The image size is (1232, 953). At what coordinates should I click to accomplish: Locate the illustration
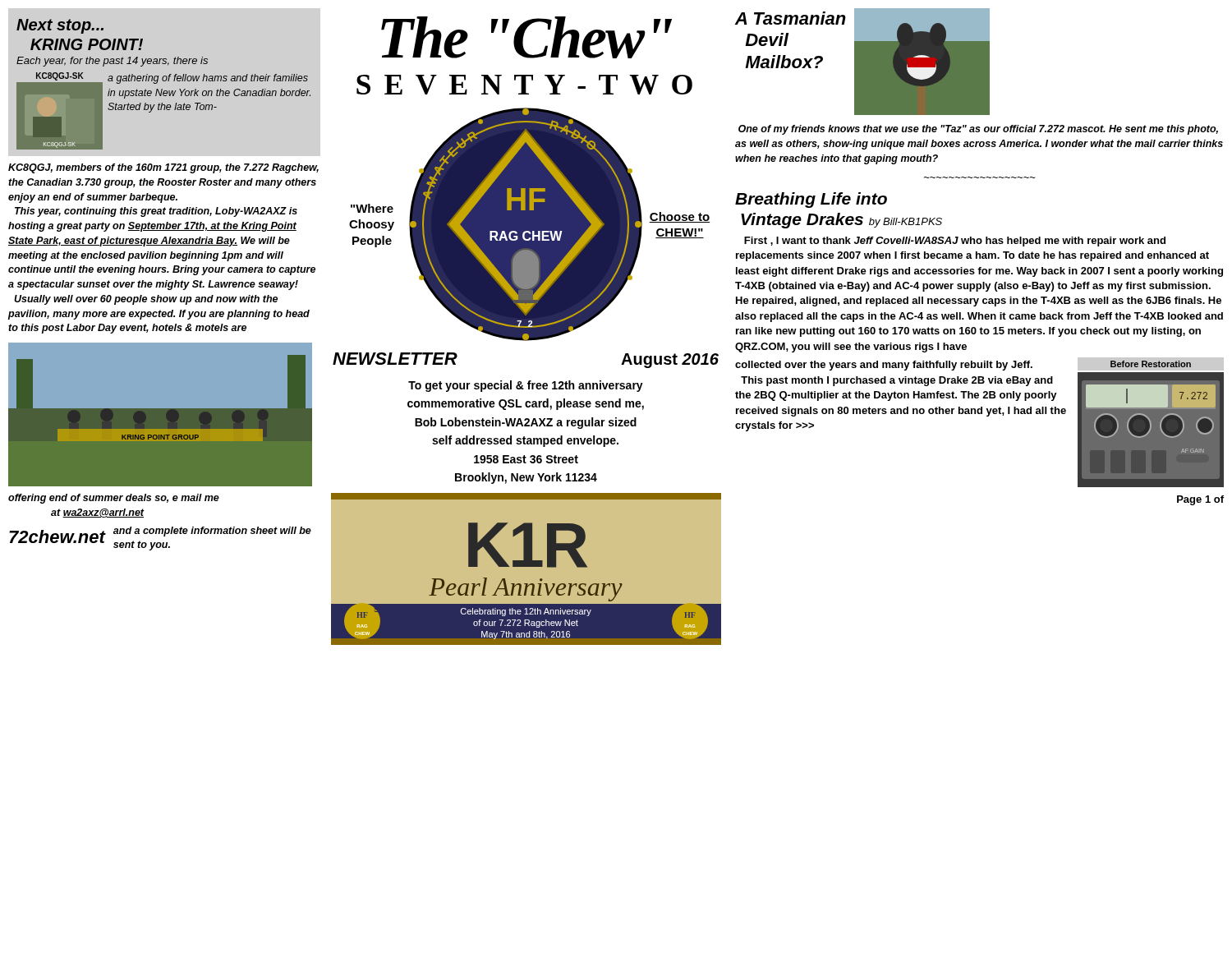tap(526, 224)
